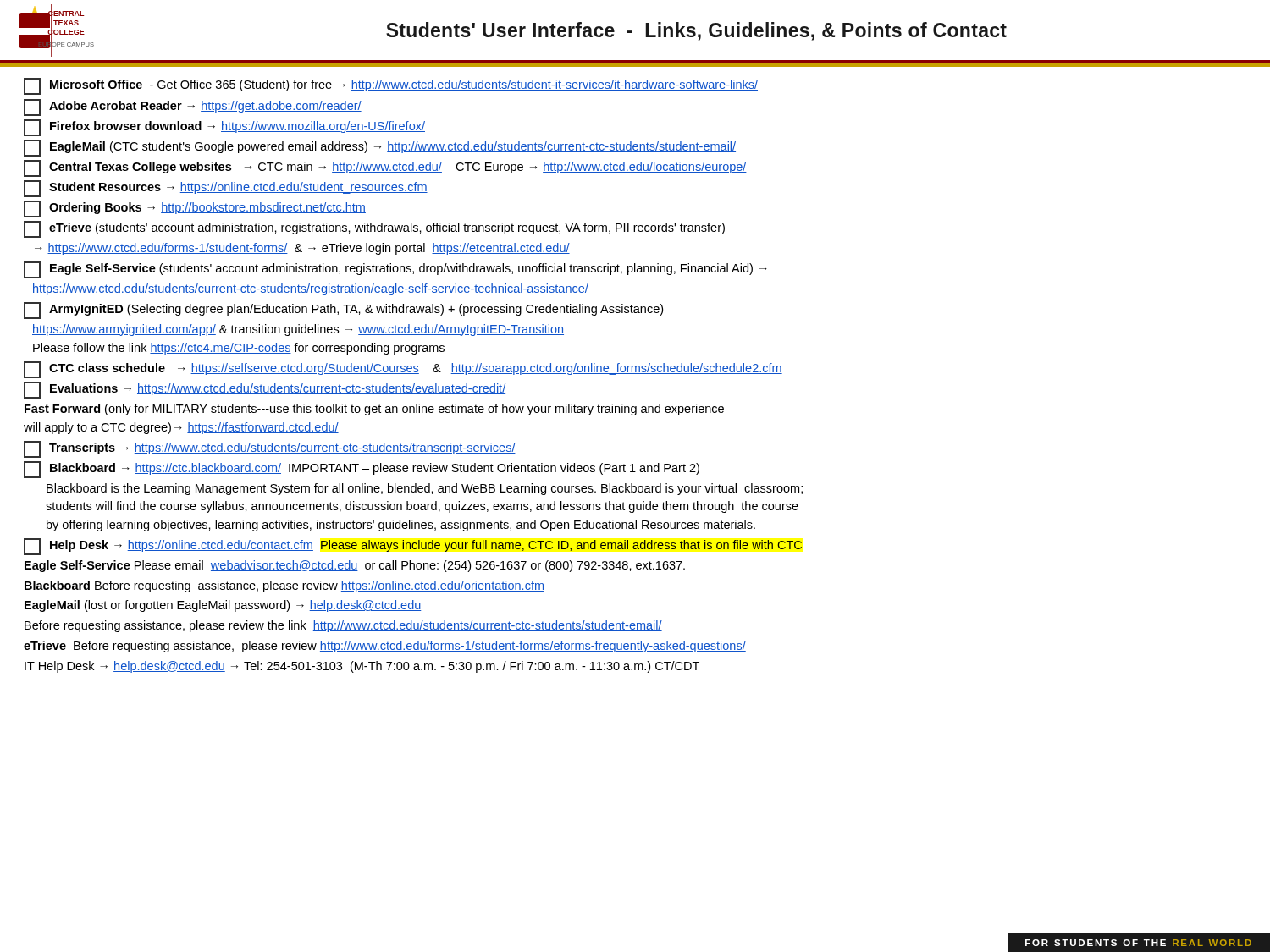Click on the list item that says "Blackboard → https://ctc.blackboard.com/ IMPORTANT –"
The height and width of the screenshot is (952, 1270).
pyautogui.click(x=362, y=468)
